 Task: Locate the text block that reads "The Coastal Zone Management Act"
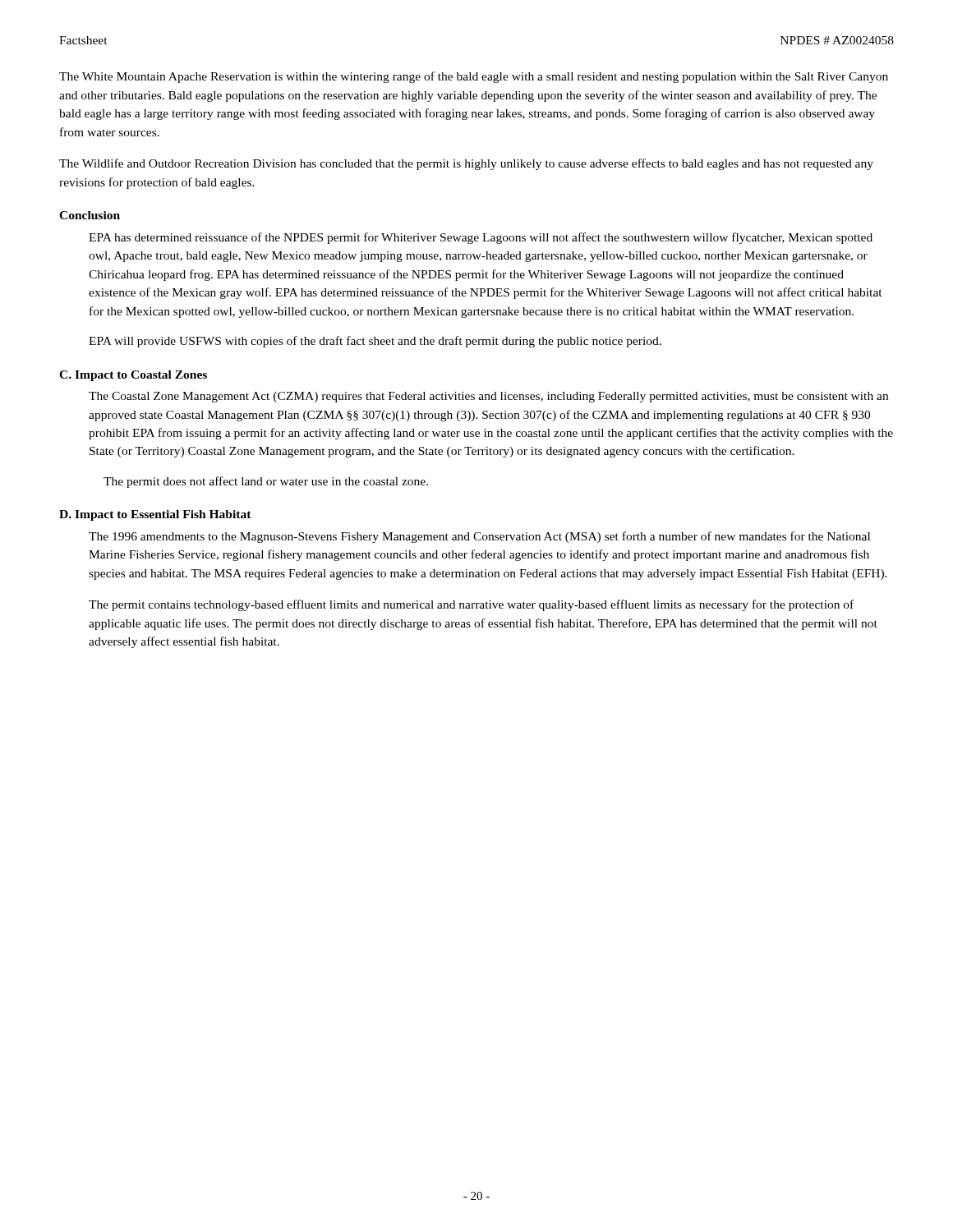tap(491, 423)
